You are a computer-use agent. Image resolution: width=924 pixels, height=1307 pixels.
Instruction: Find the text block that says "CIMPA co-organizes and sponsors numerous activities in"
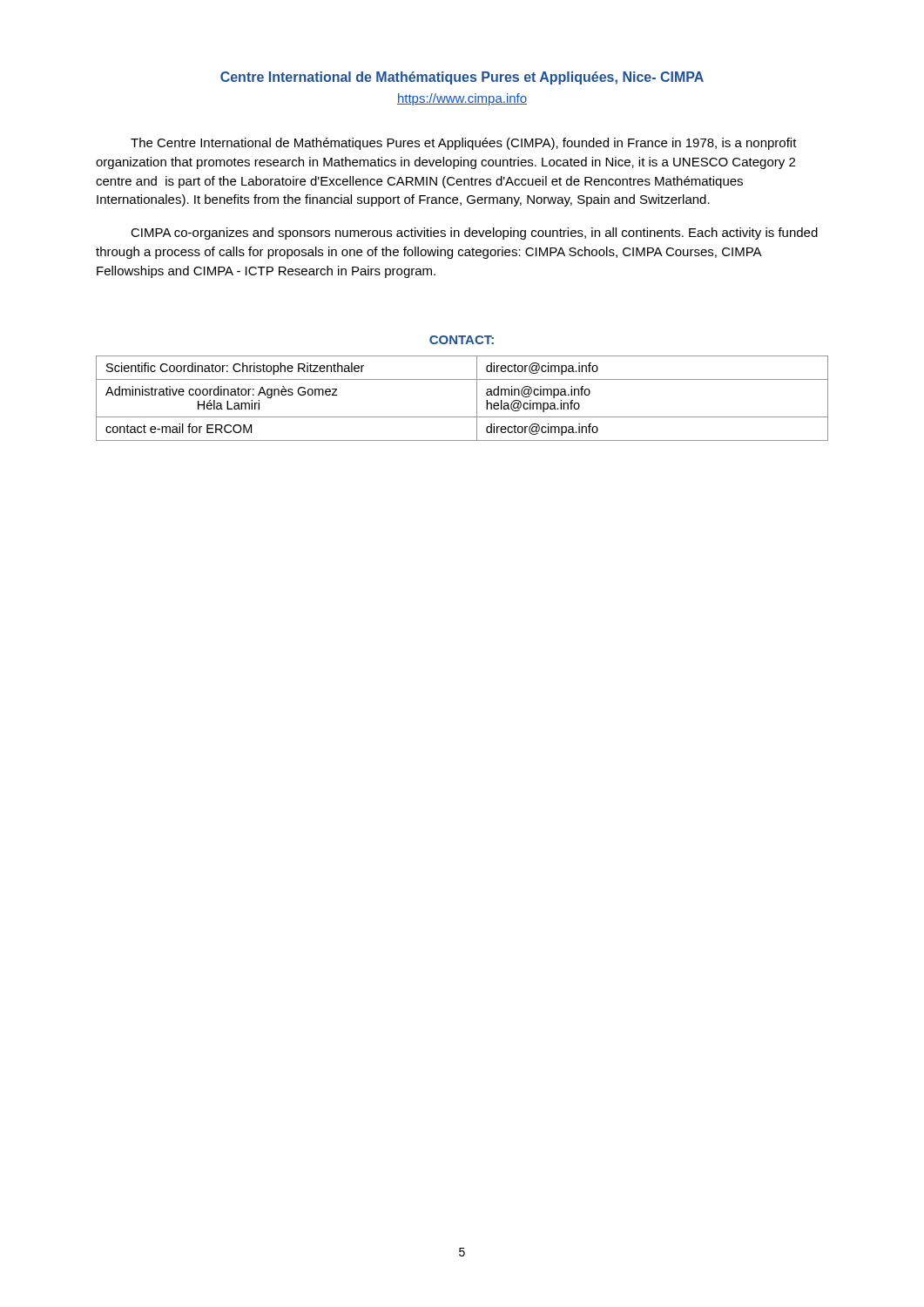[462, 252]
